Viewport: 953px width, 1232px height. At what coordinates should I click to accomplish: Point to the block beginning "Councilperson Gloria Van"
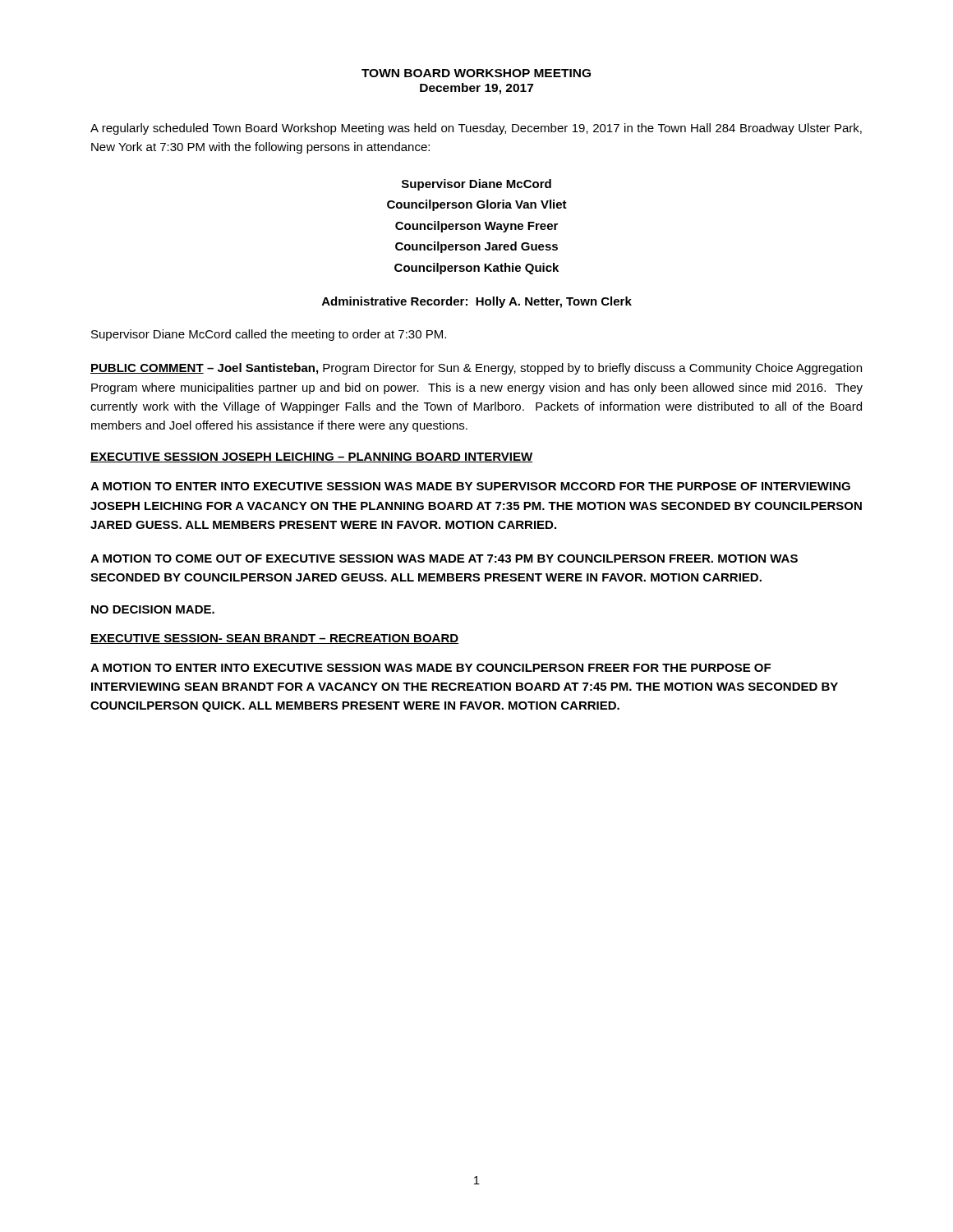pos(476,204)
